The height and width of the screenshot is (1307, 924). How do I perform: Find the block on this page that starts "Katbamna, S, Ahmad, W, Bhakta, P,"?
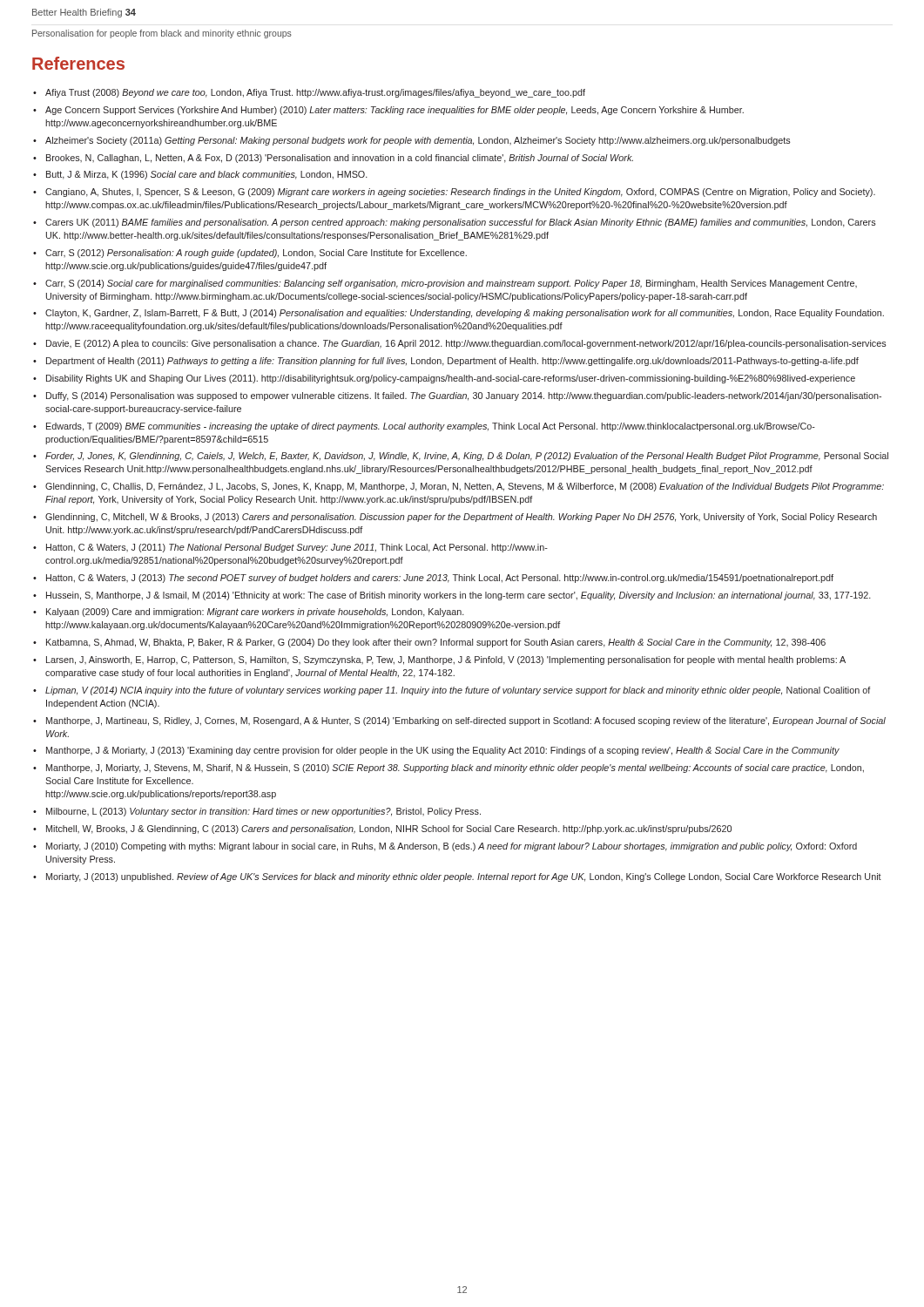click(436, 642)
